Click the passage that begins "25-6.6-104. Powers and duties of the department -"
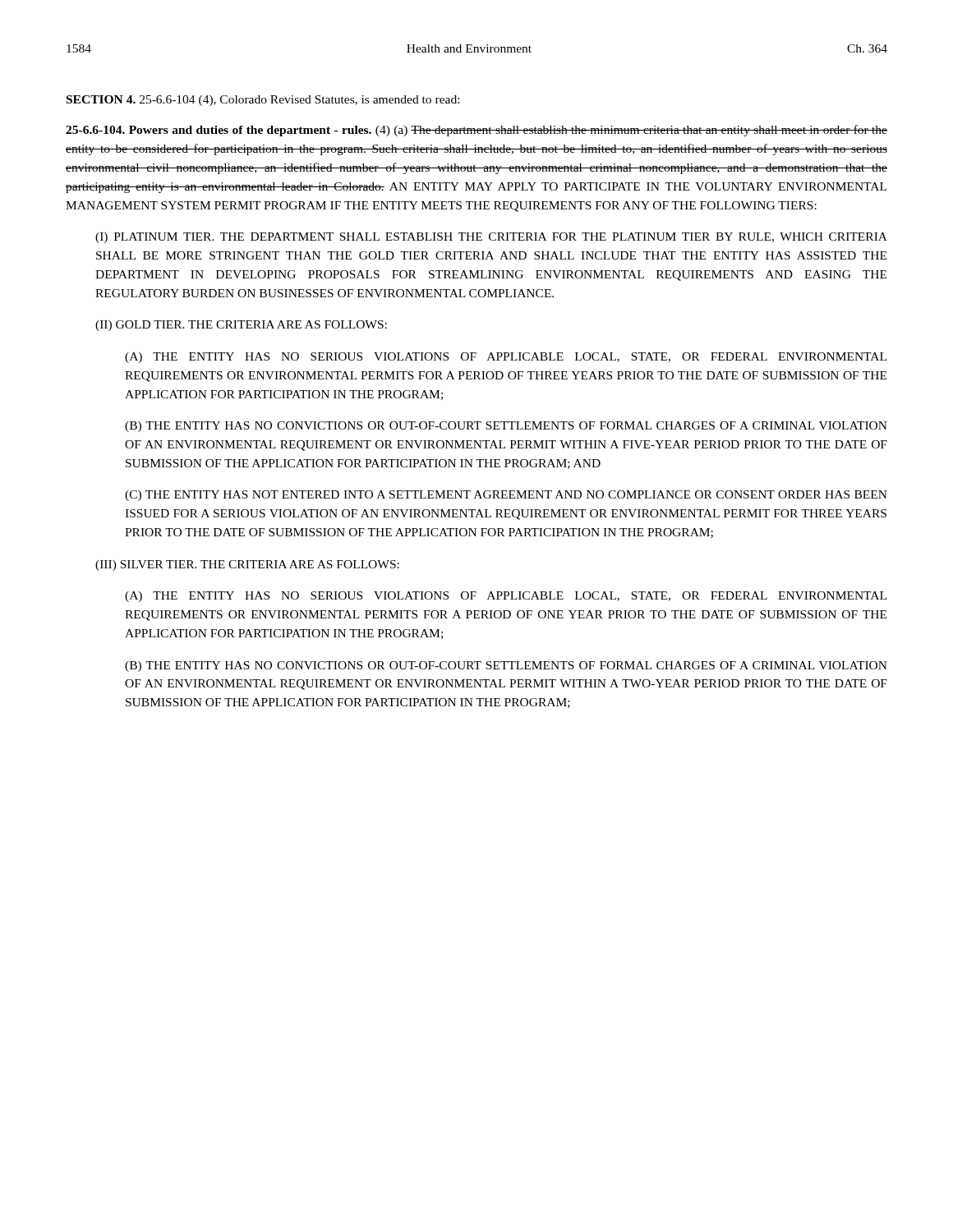The image size is (953, 1232). 476,168
